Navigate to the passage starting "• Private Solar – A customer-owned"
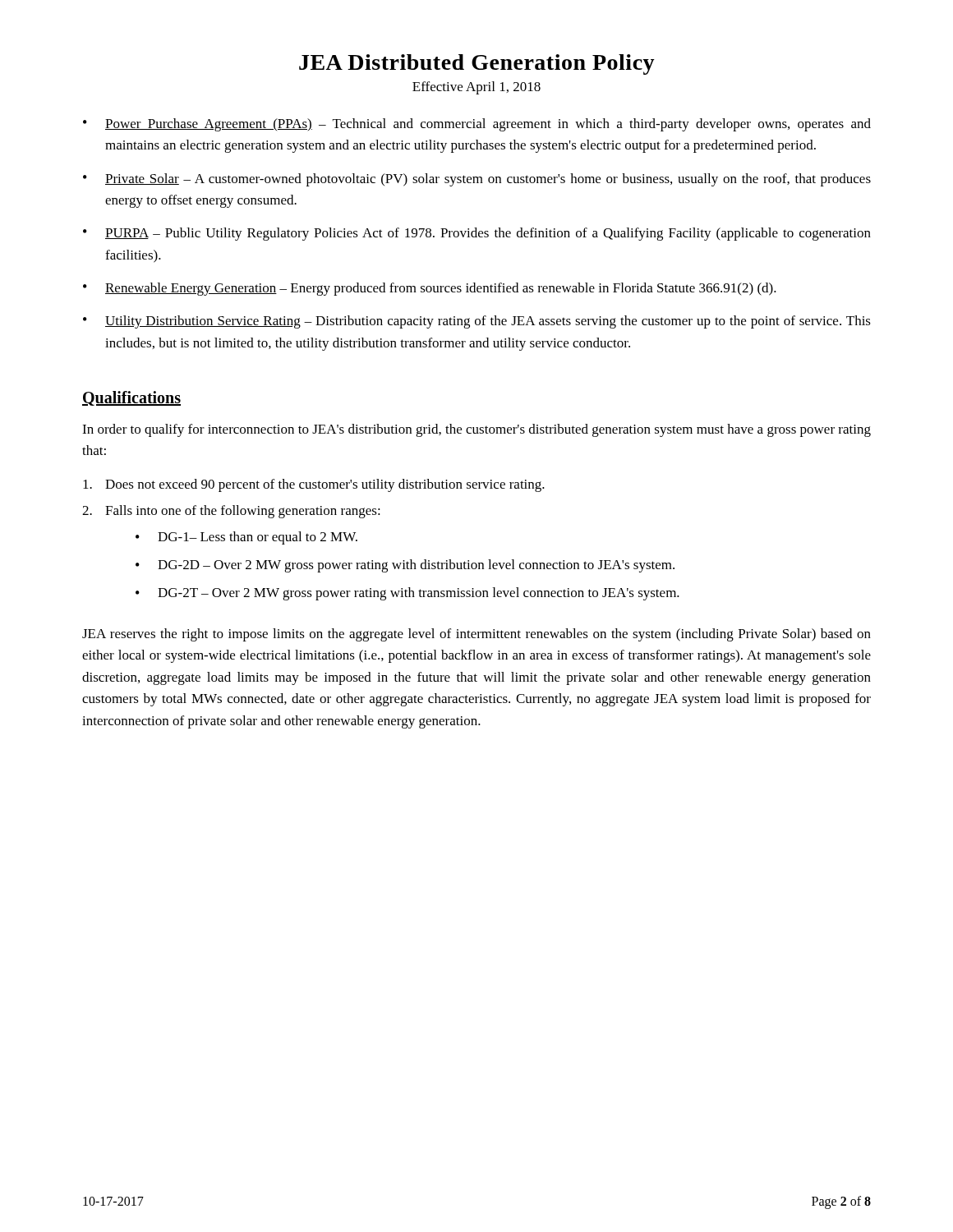953x1232 pixels. pos(476,190)
